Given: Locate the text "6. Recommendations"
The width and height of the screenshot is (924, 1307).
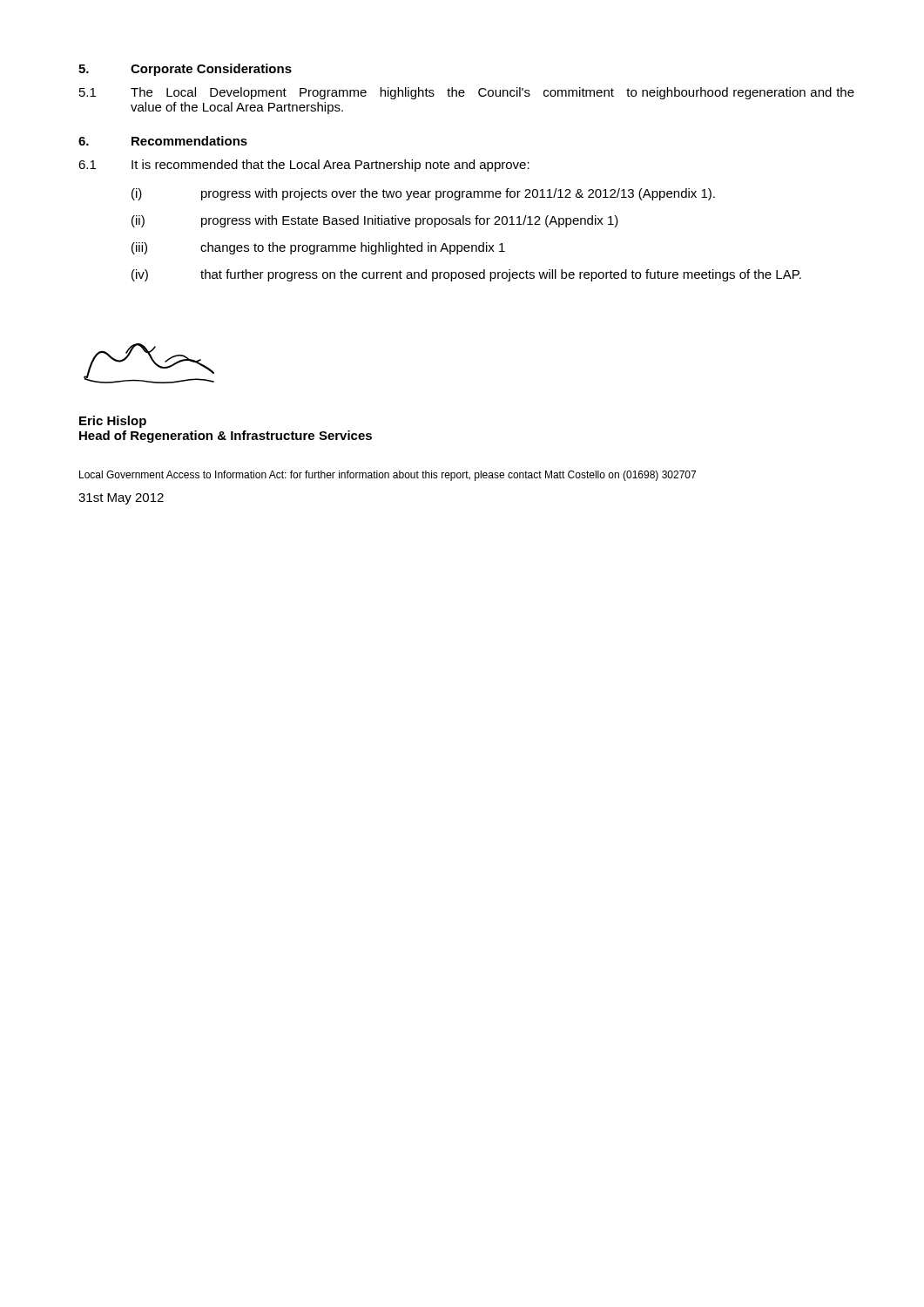Looking at the screenshot, I should click(x=163, y=141).
